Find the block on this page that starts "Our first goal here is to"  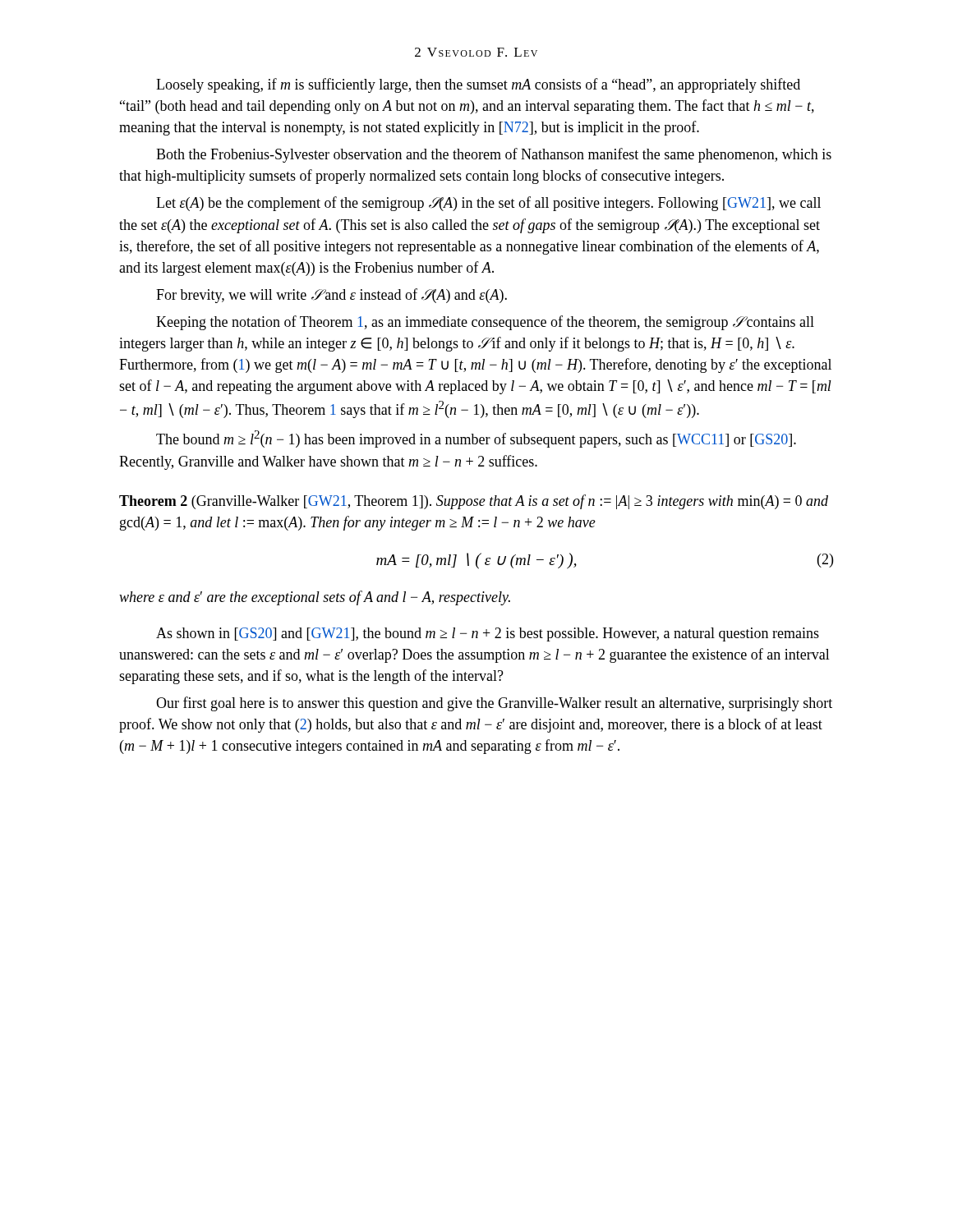click(x=476, y=725)
